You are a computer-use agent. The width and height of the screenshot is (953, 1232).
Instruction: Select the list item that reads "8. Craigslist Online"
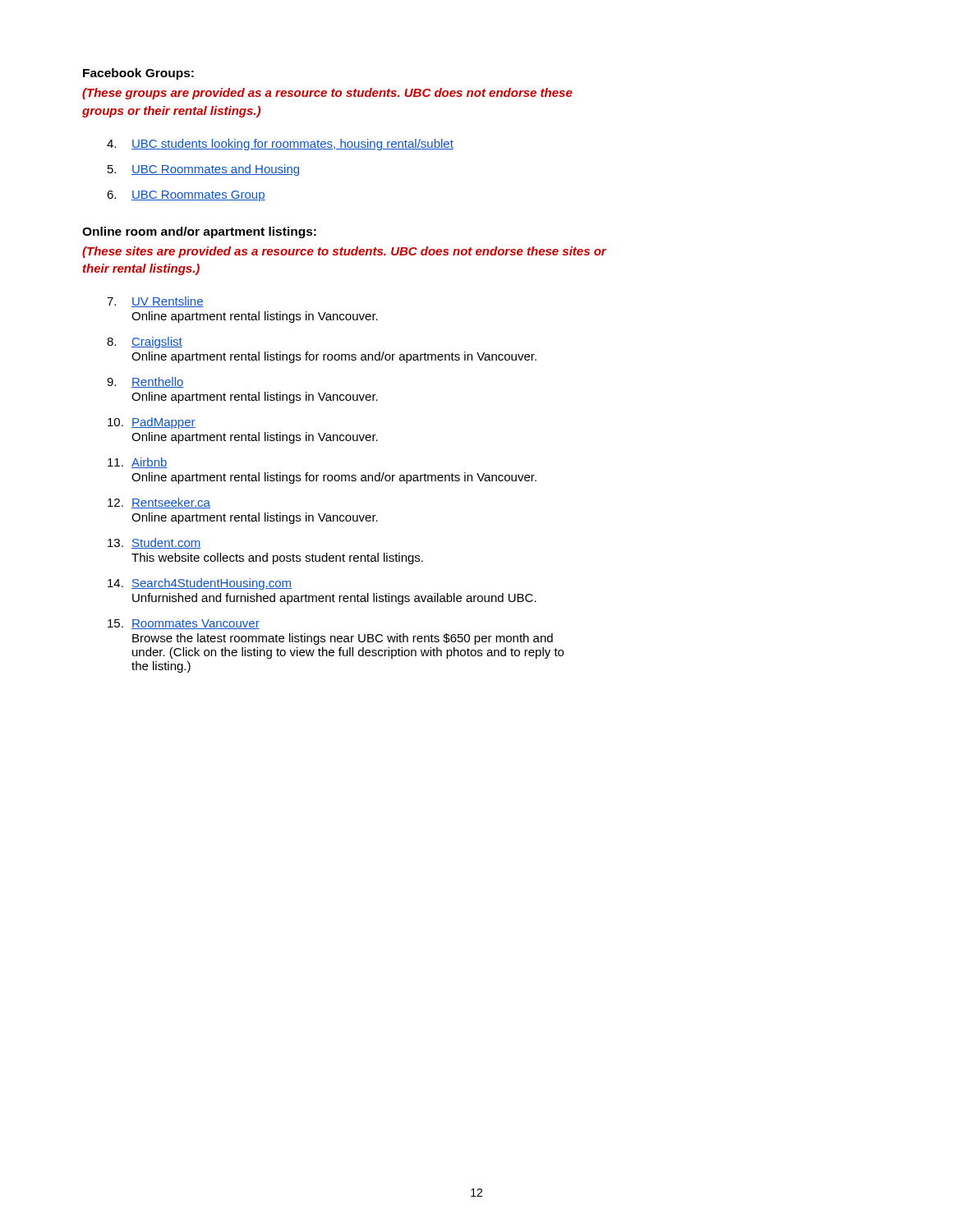click(x=489, y=349)
